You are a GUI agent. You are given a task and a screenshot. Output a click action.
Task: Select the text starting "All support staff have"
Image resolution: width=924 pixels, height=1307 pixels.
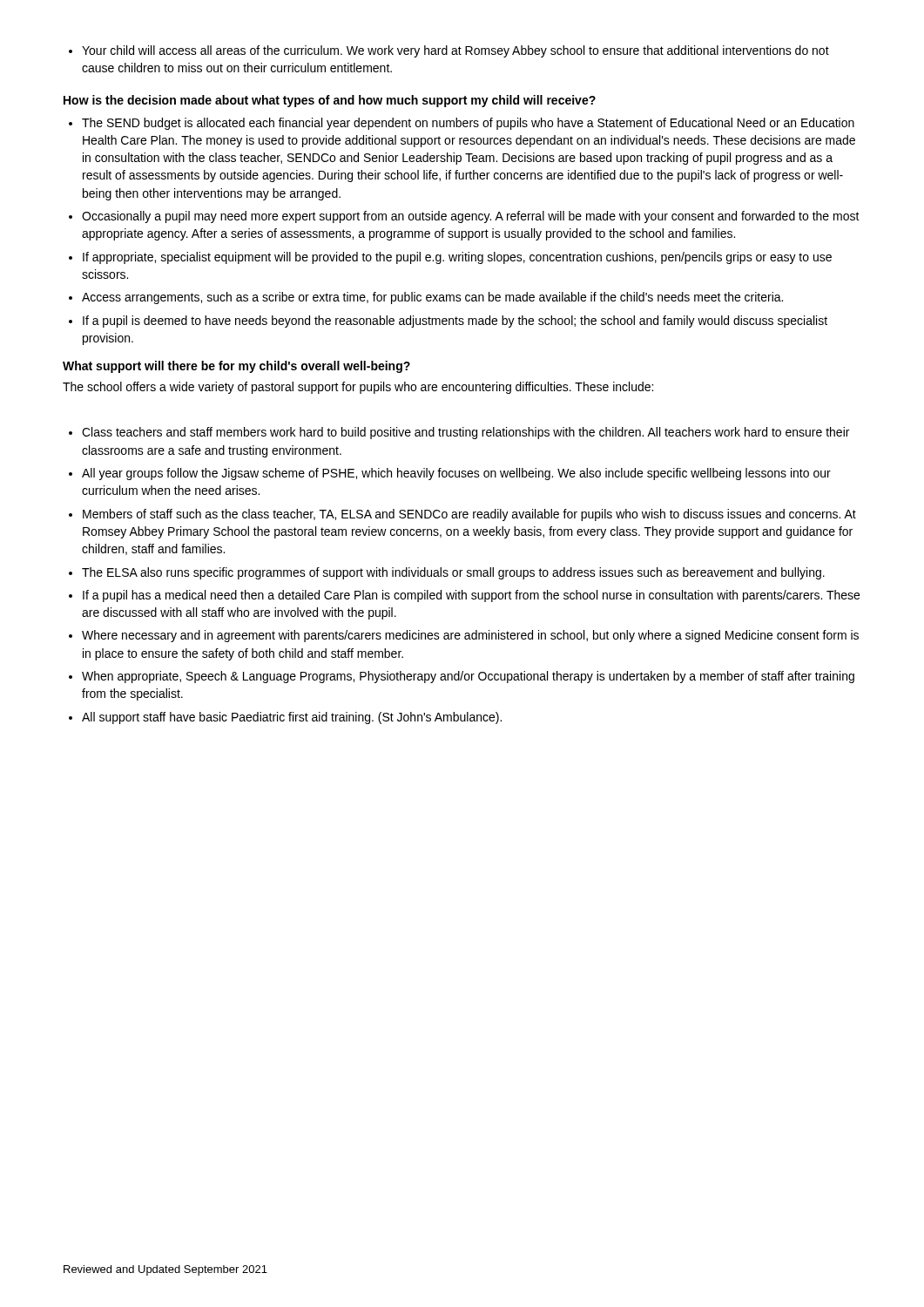tap(472, 717)
